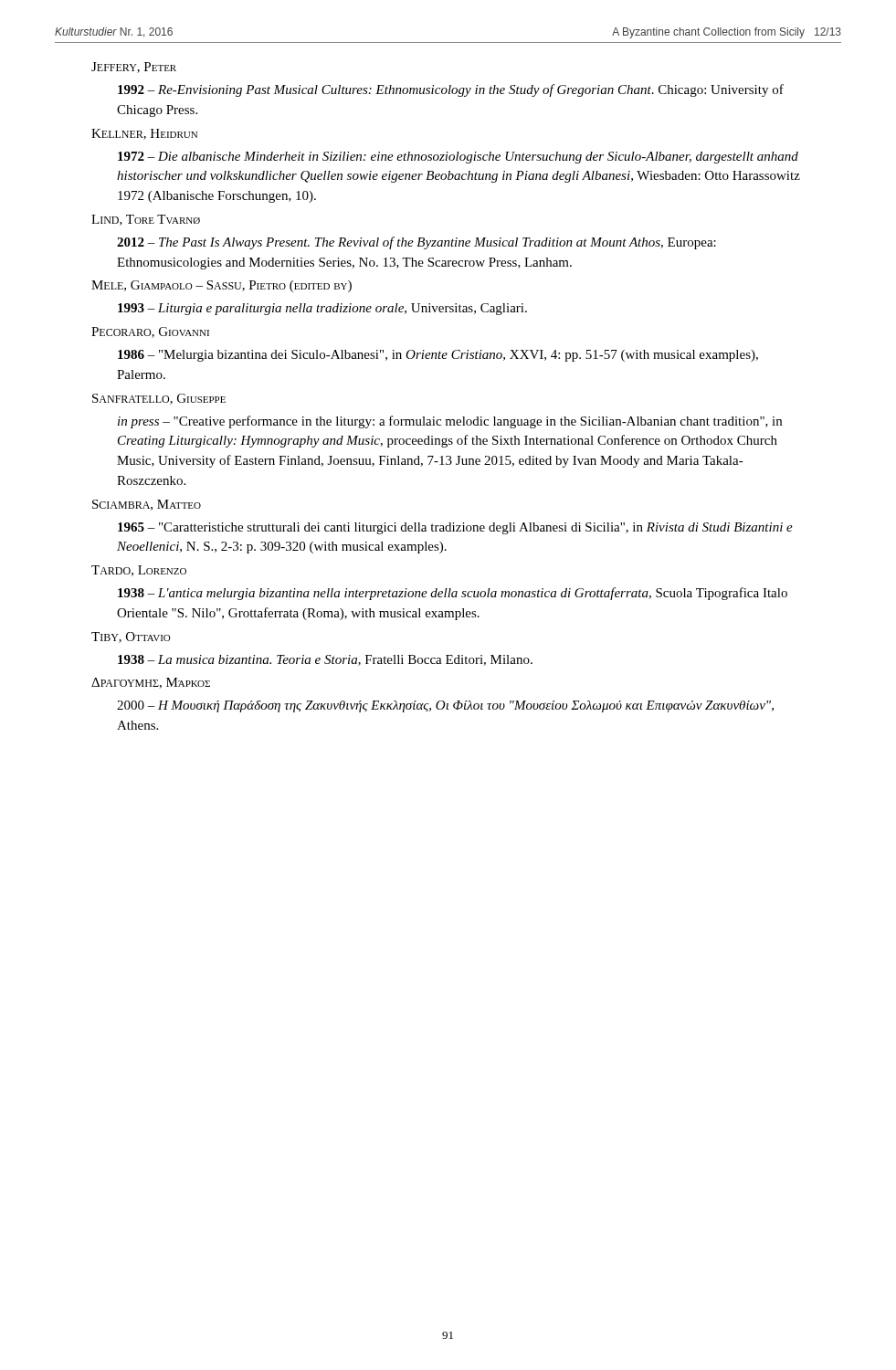
Task: Find the text with the text "LIND, Tore Tvarnø"
Action: pyautogui.click(x=146, y=220)
